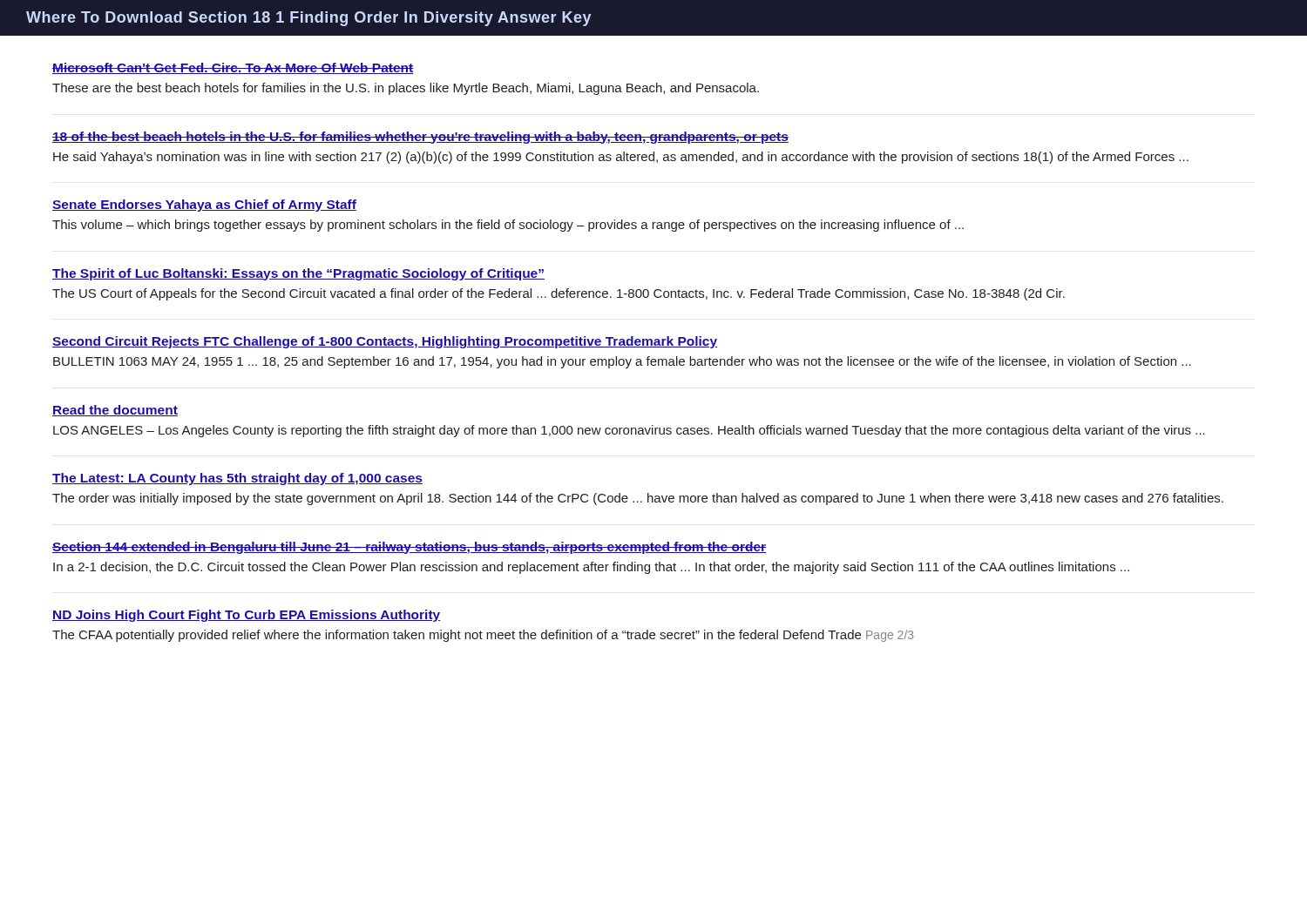Screen dimensions: 924x1307
Task: Find the section header on this page that starts "Microsoft Can't Get Fed. Circ. To"
Action: pos(233,68)
